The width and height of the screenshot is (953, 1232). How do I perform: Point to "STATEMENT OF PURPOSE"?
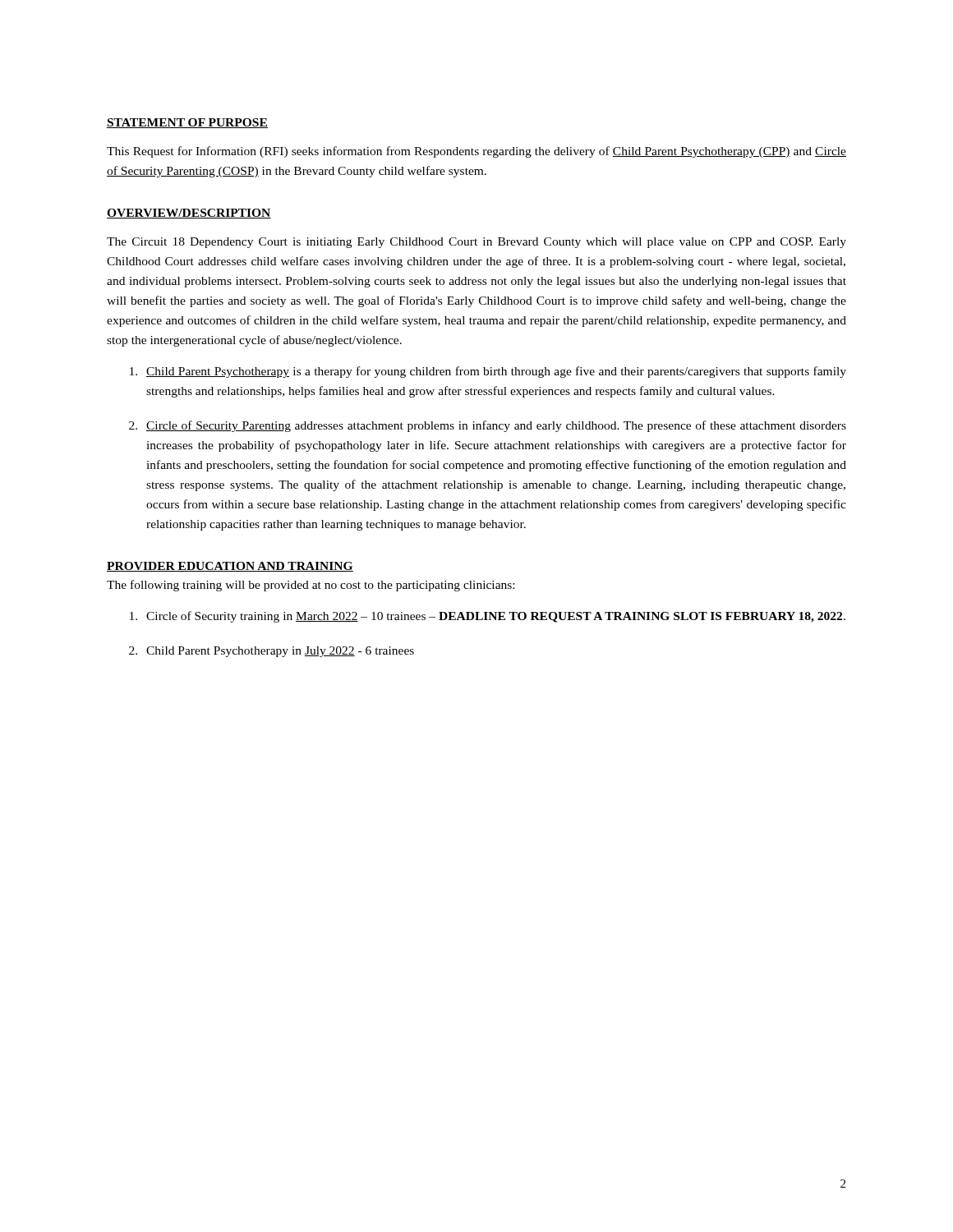click(x=187, y=122)
